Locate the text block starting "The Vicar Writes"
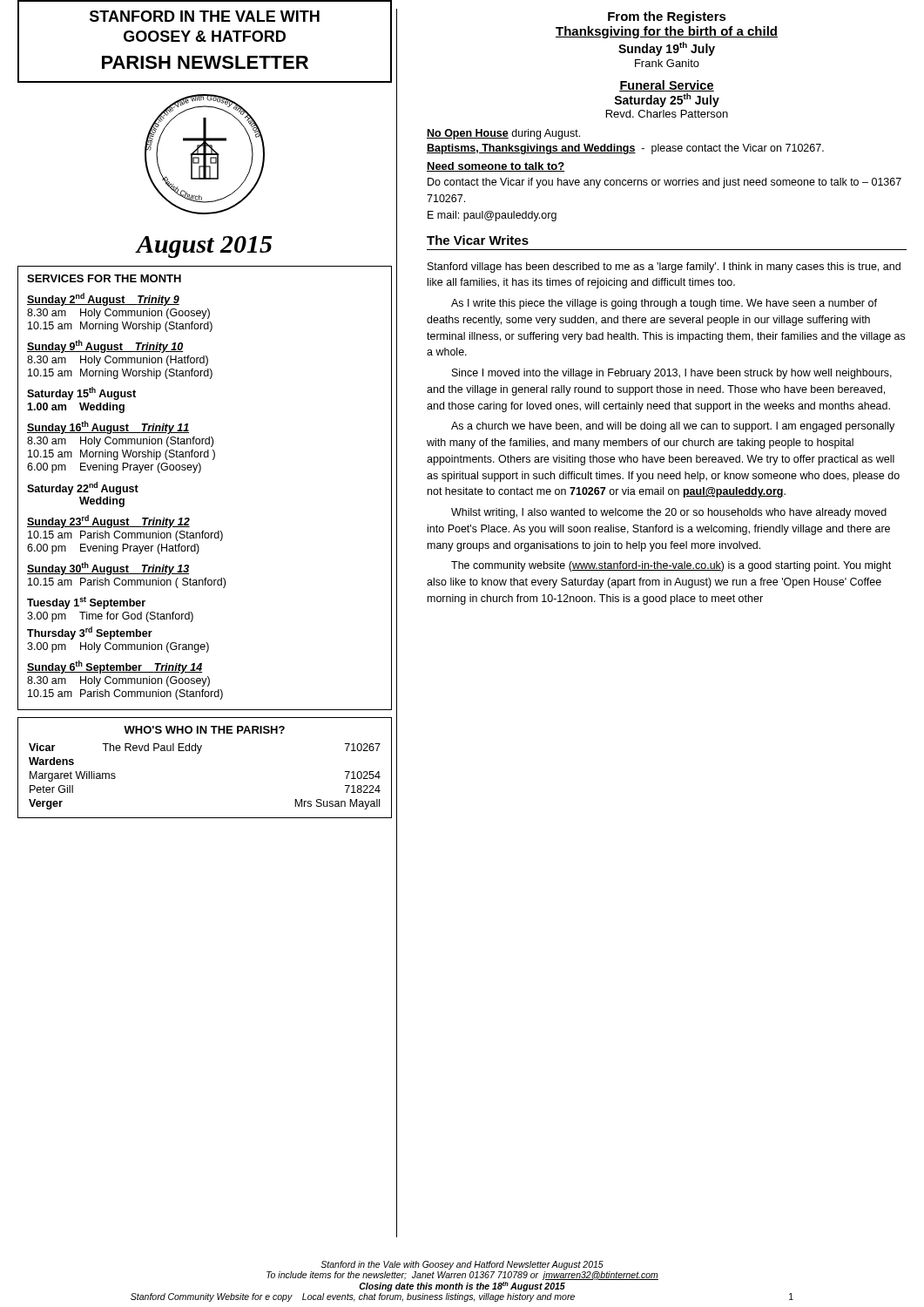The width and height of the screenshot is (924, 1307). (x=667, y=241)
